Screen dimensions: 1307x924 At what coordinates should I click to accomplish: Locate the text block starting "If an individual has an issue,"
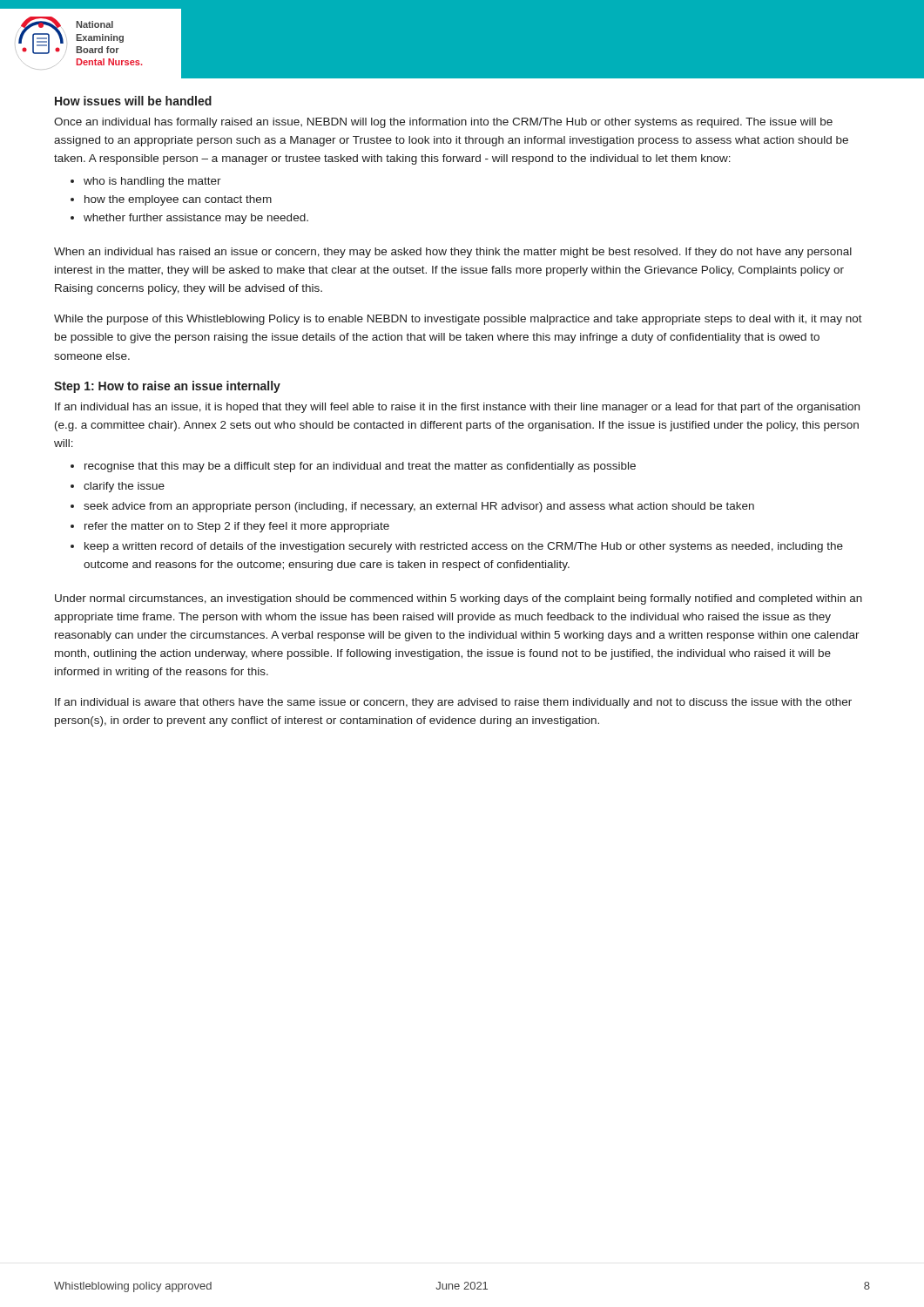point(457,424)
